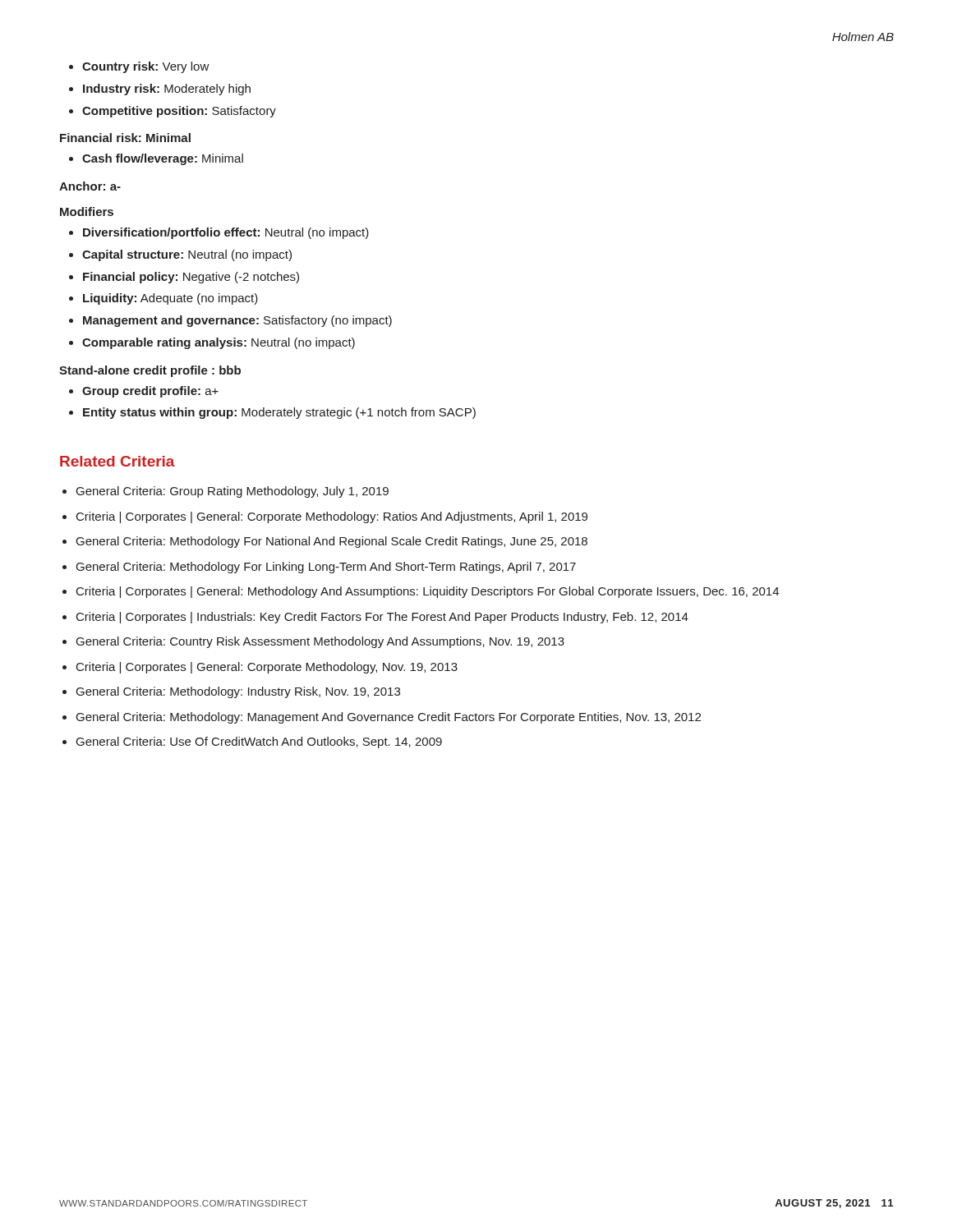
Task: Select the block starting "Cash flow/leverage: Minimal"
Action: point(163,159)
